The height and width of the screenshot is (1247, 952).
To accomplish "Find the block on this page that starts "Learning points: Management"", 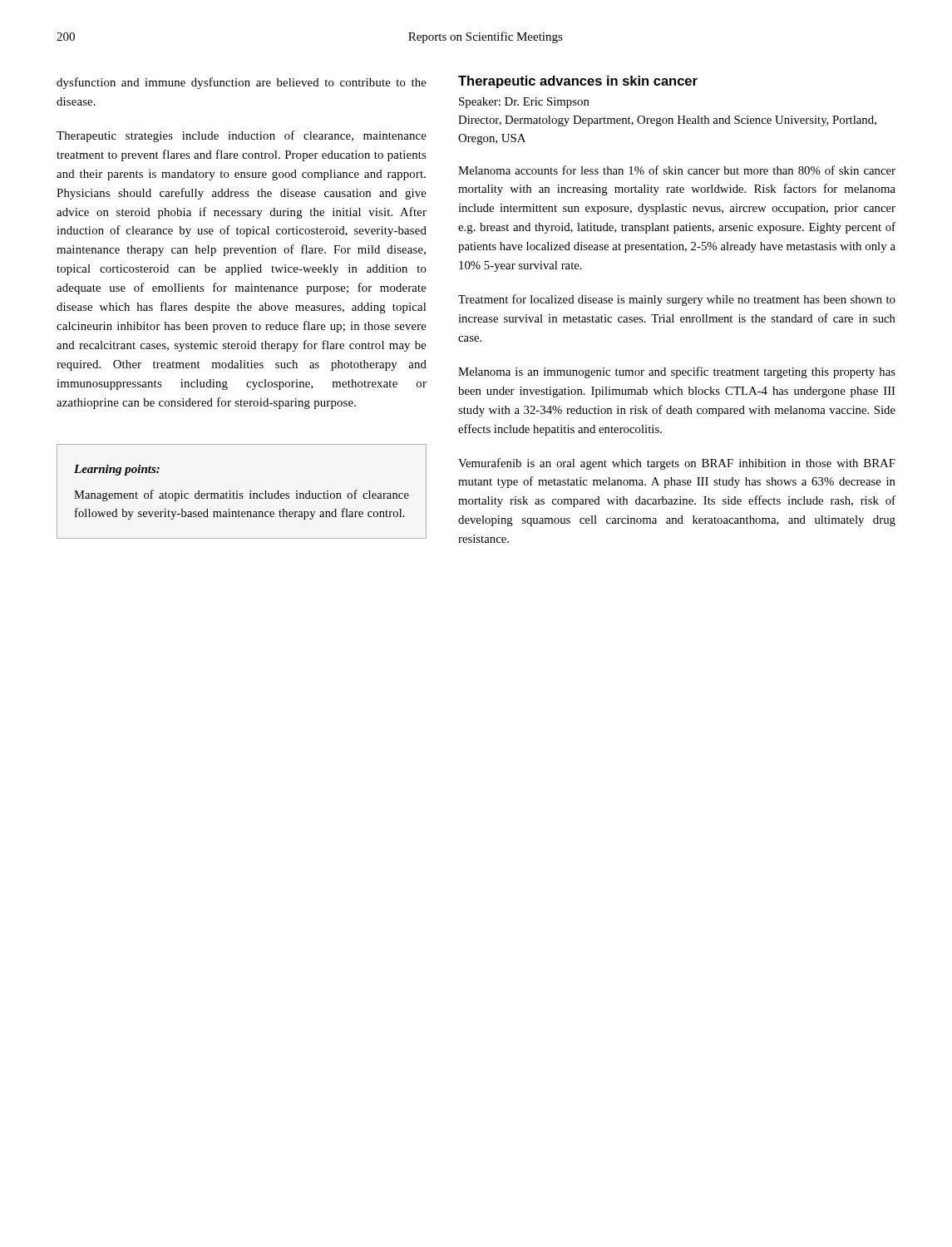I will [x=242, y=491].
